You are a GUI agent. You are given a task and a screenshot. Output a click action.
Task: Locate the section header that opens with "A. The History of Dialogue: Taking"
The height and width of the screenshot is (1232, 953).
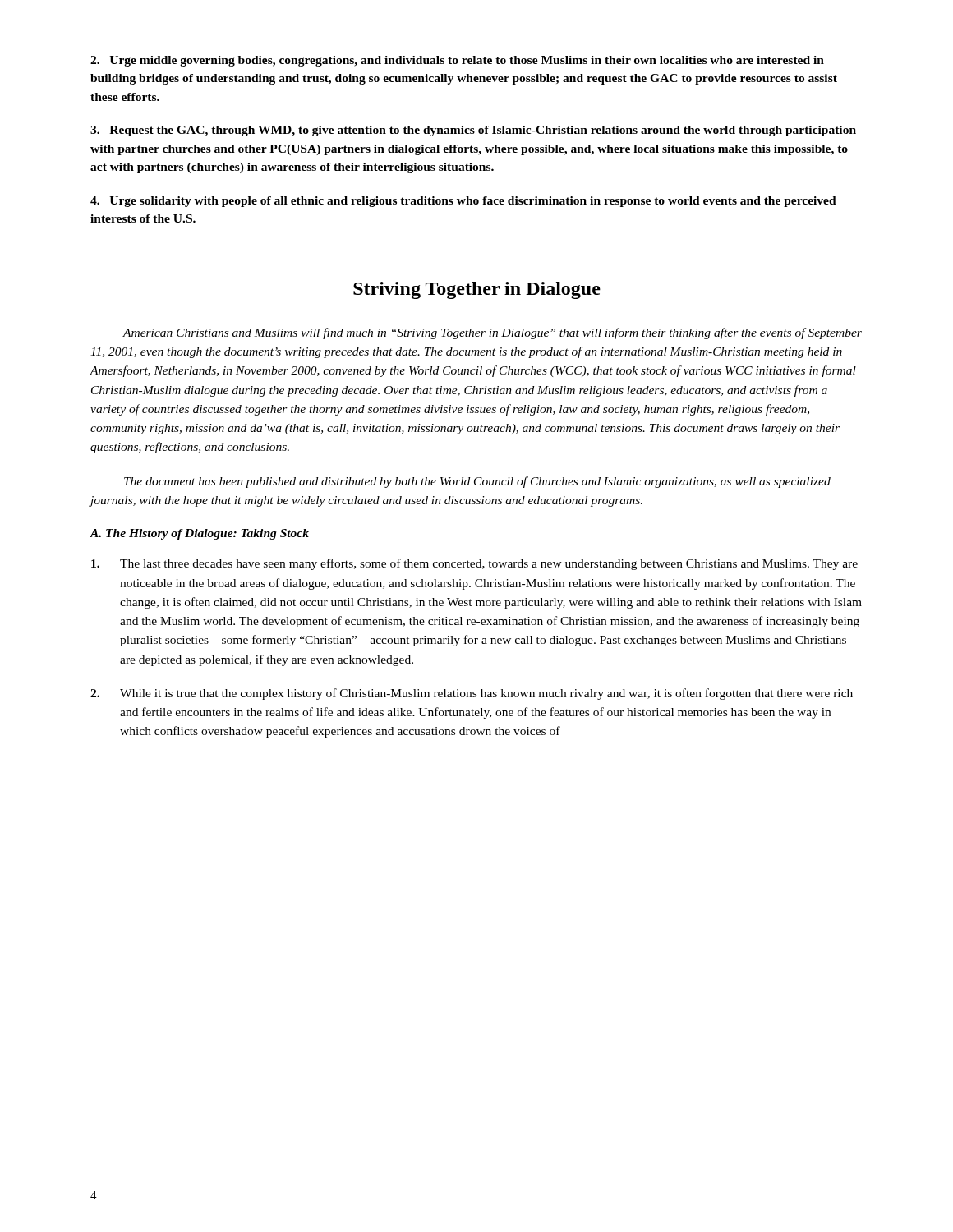[200, 533]
